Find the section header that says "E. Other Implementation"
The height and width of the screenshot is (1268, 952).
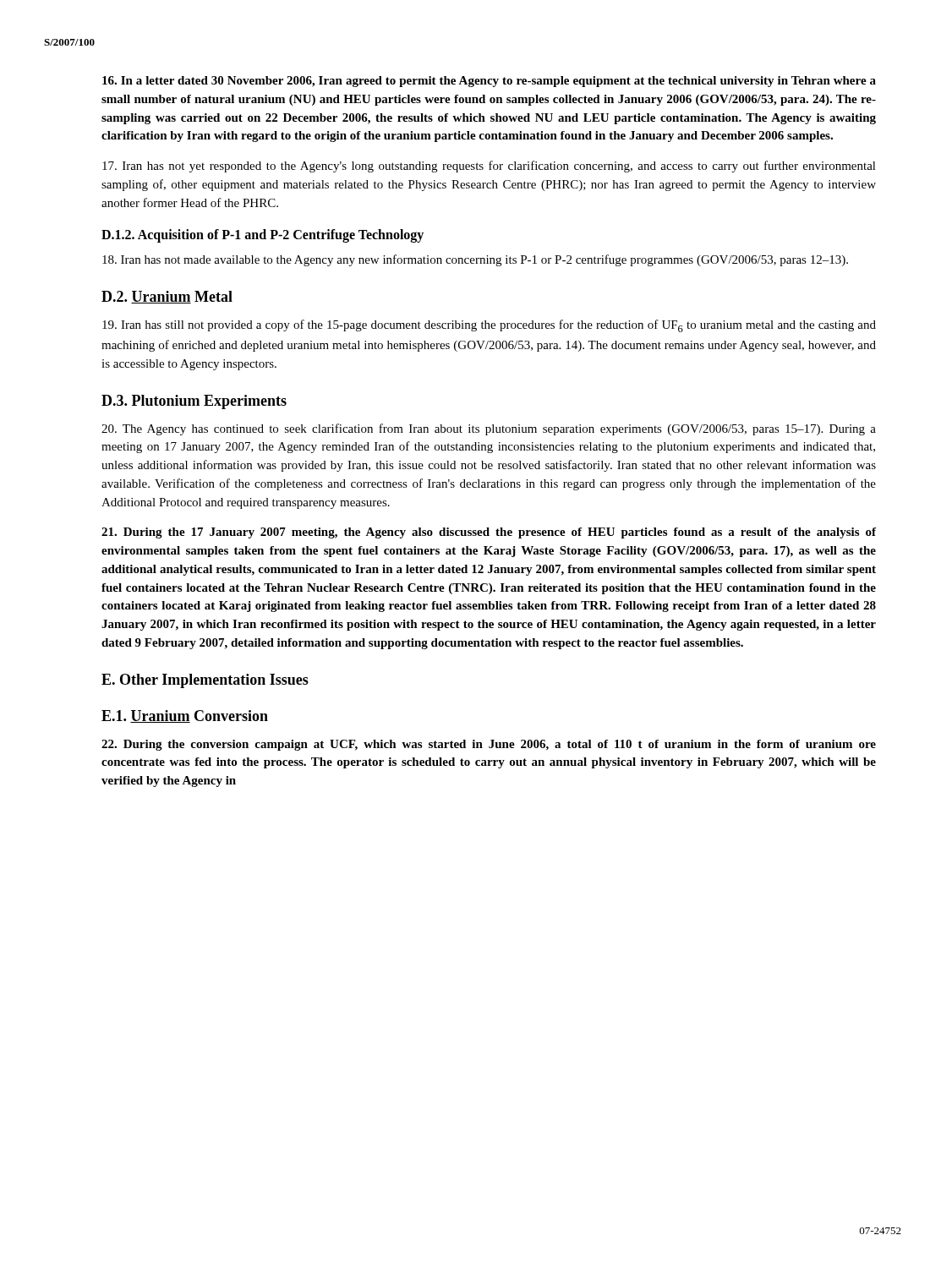205,679
